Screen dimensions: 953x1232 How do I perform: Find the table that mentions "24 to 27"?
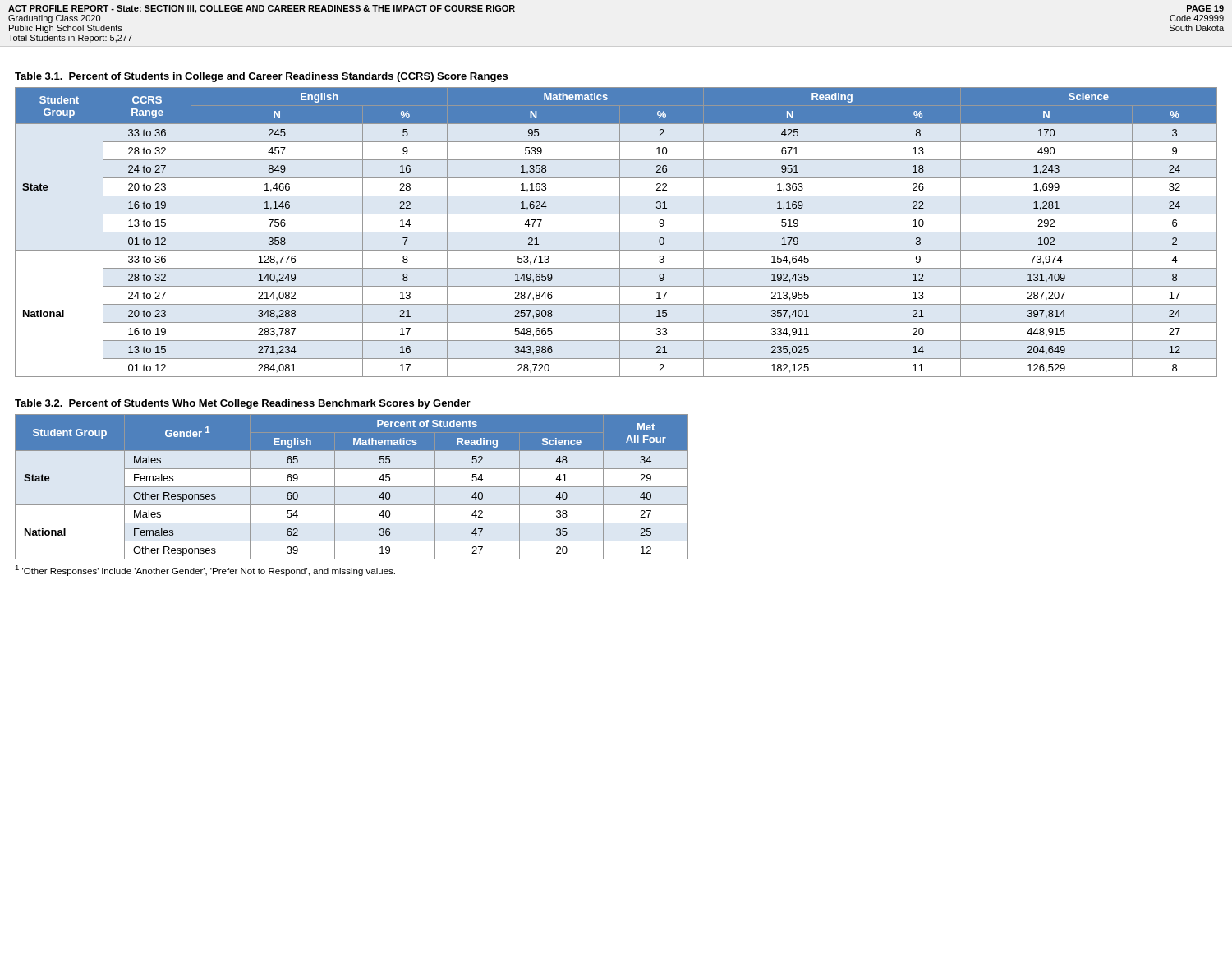(616, 232)
